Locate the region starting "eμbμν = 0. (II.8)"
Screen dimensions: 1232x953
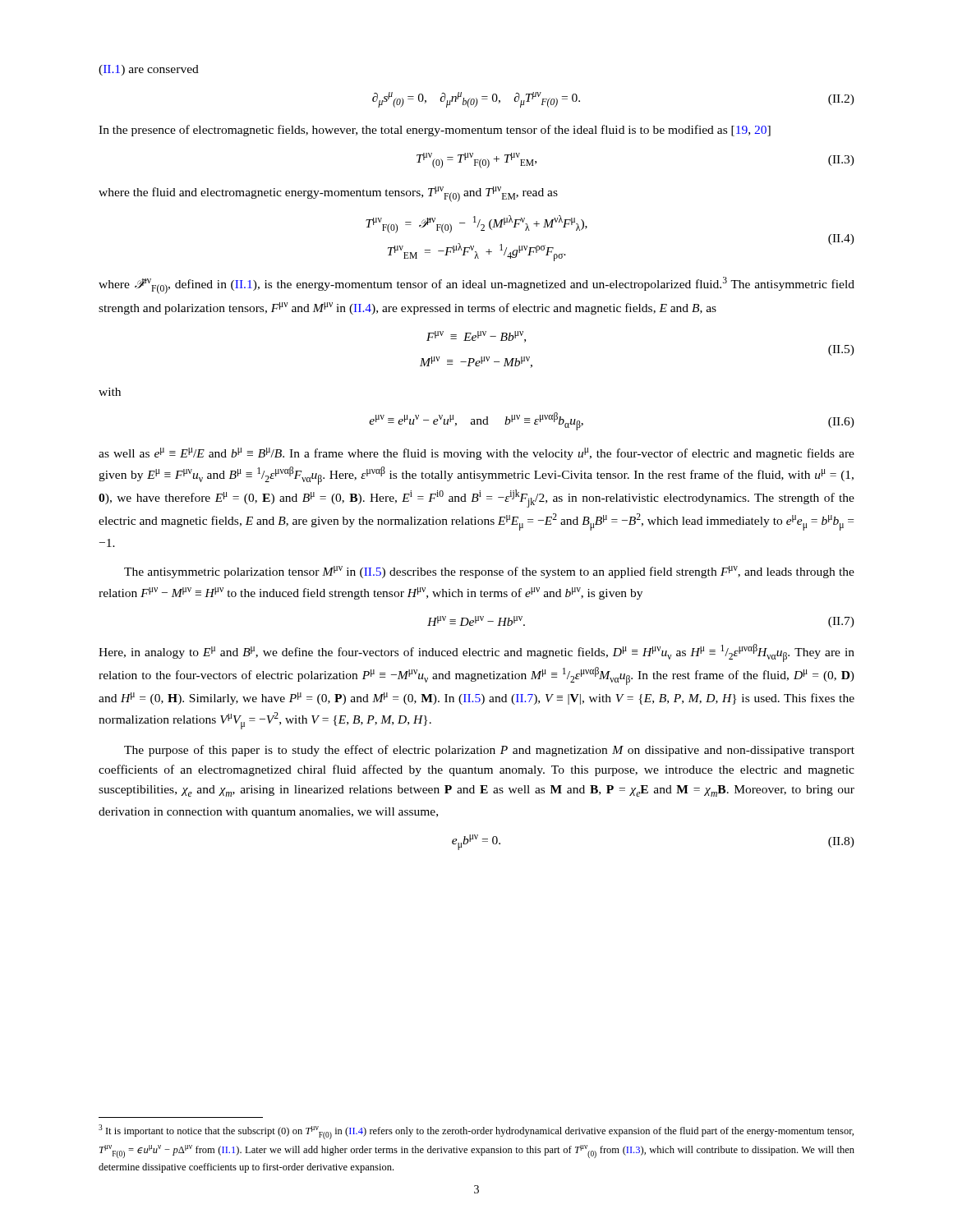pos(476,841)
